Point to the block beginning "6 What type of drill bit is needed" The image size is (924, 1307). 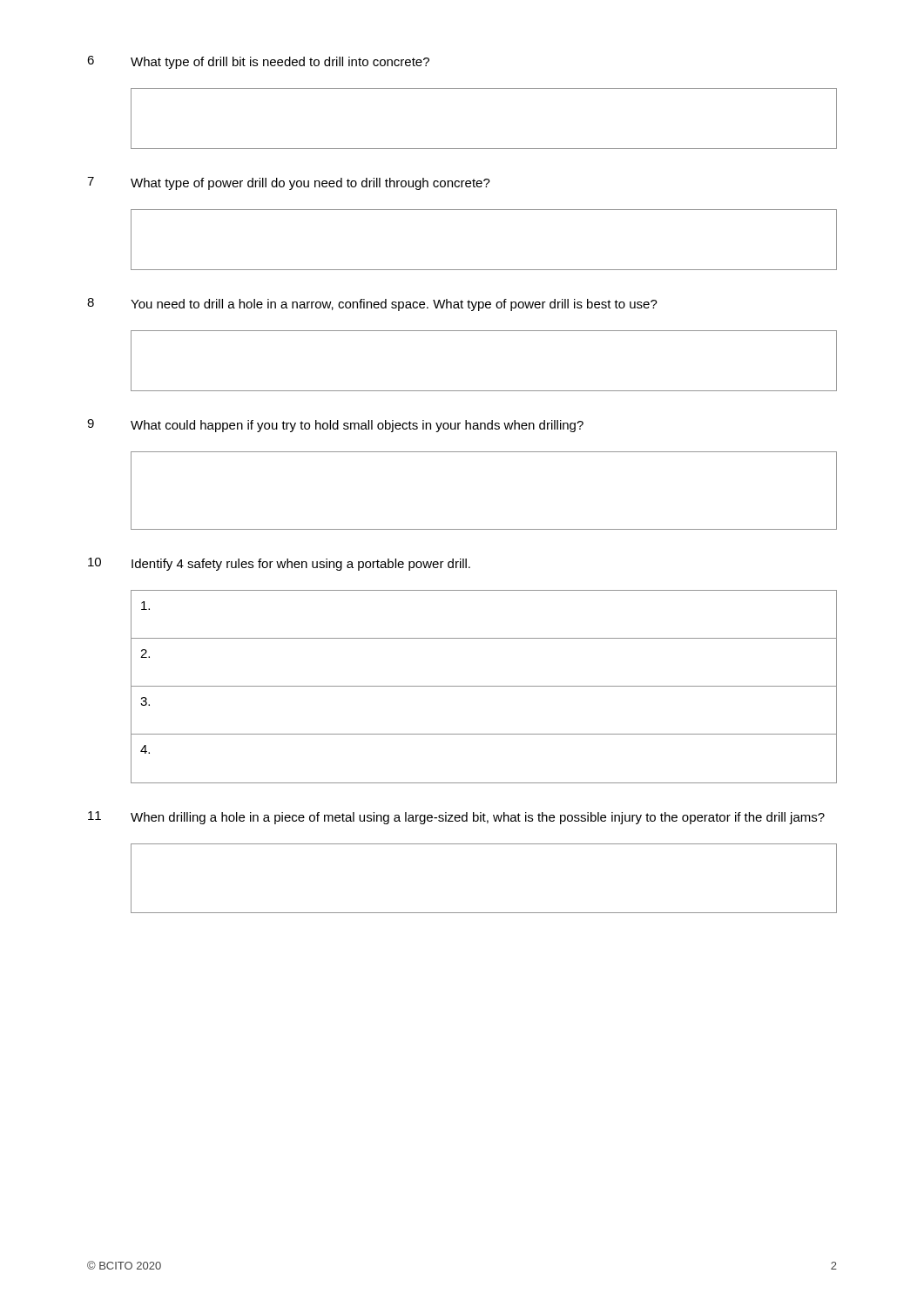point(258,62)
